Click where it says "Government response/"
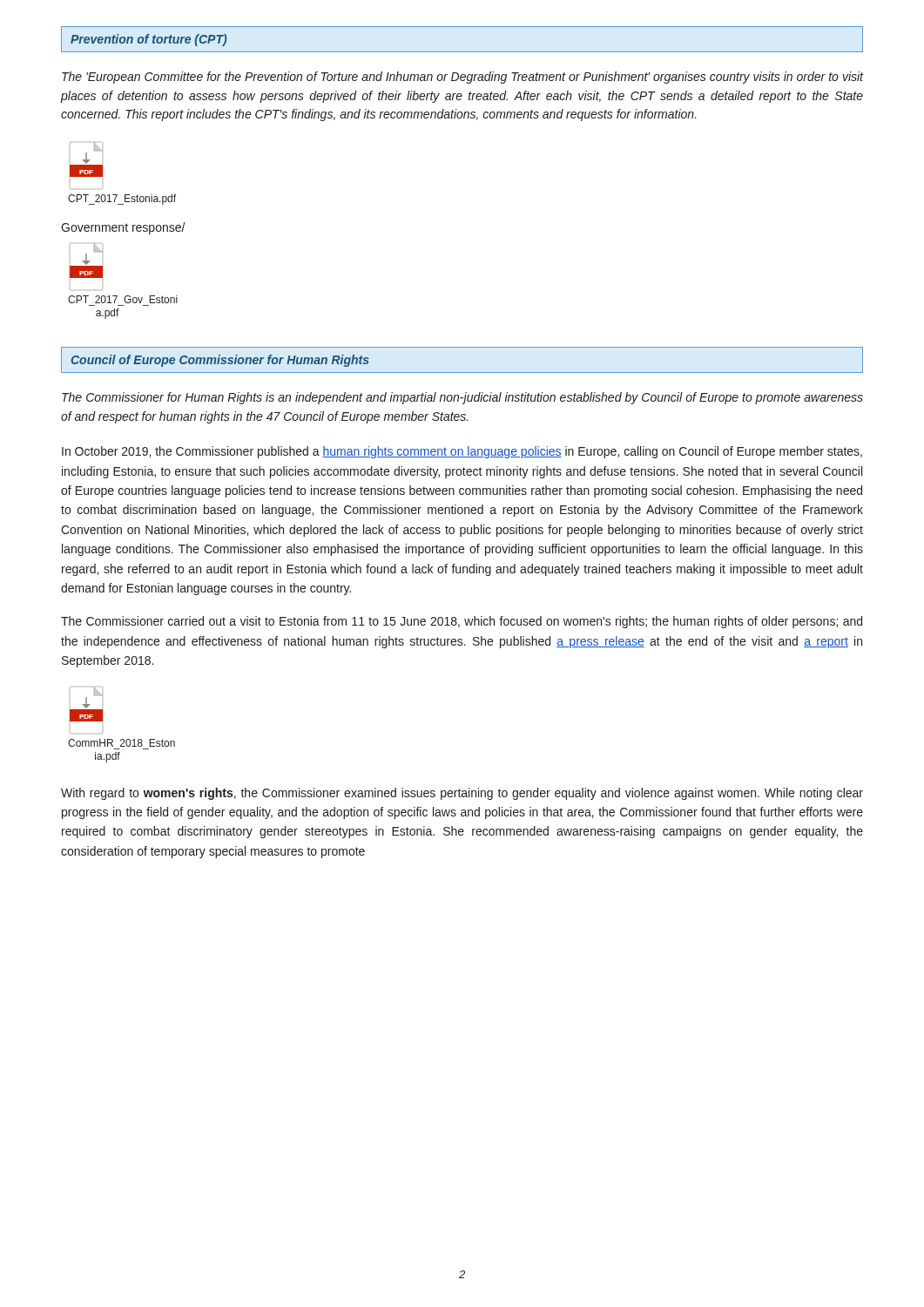Image resolution: width=924 pixels, height=1307 pixels. pyautogui.click(x=123, y=227)
